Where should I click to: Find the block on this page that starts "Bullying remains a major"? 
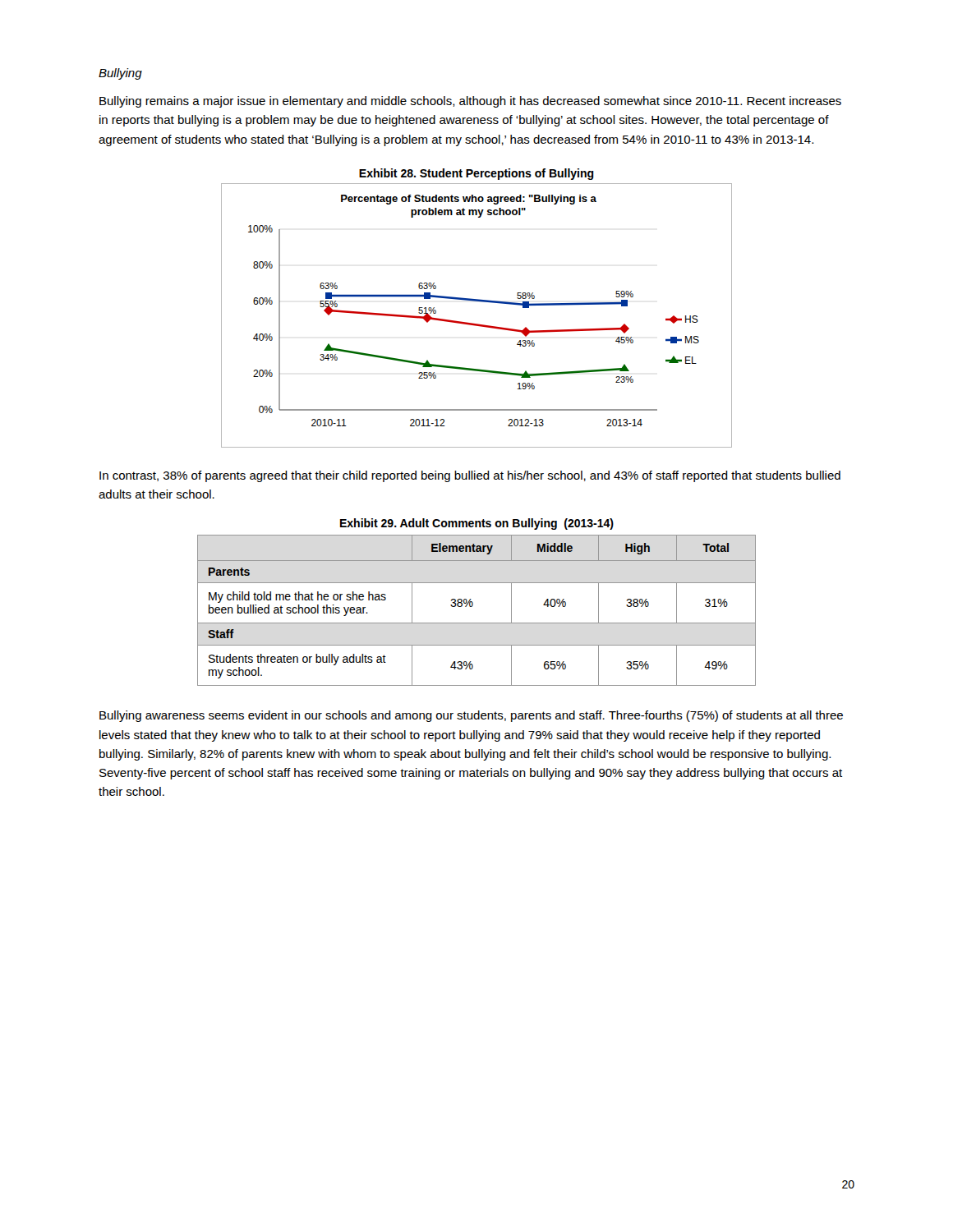[470, 120]
